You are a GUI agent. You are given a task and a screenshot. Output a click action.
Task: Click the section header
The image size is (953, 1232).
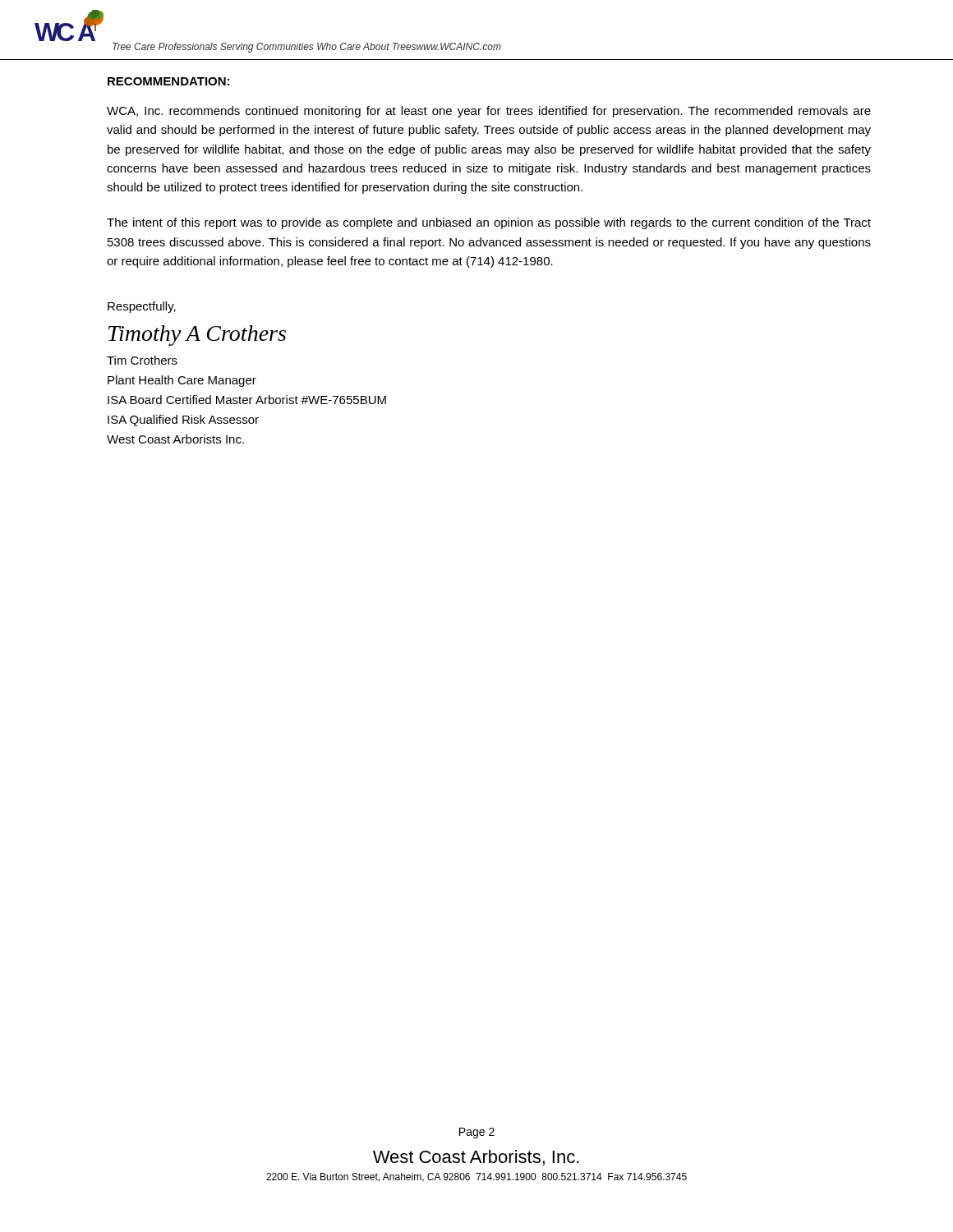pos(169,81)
